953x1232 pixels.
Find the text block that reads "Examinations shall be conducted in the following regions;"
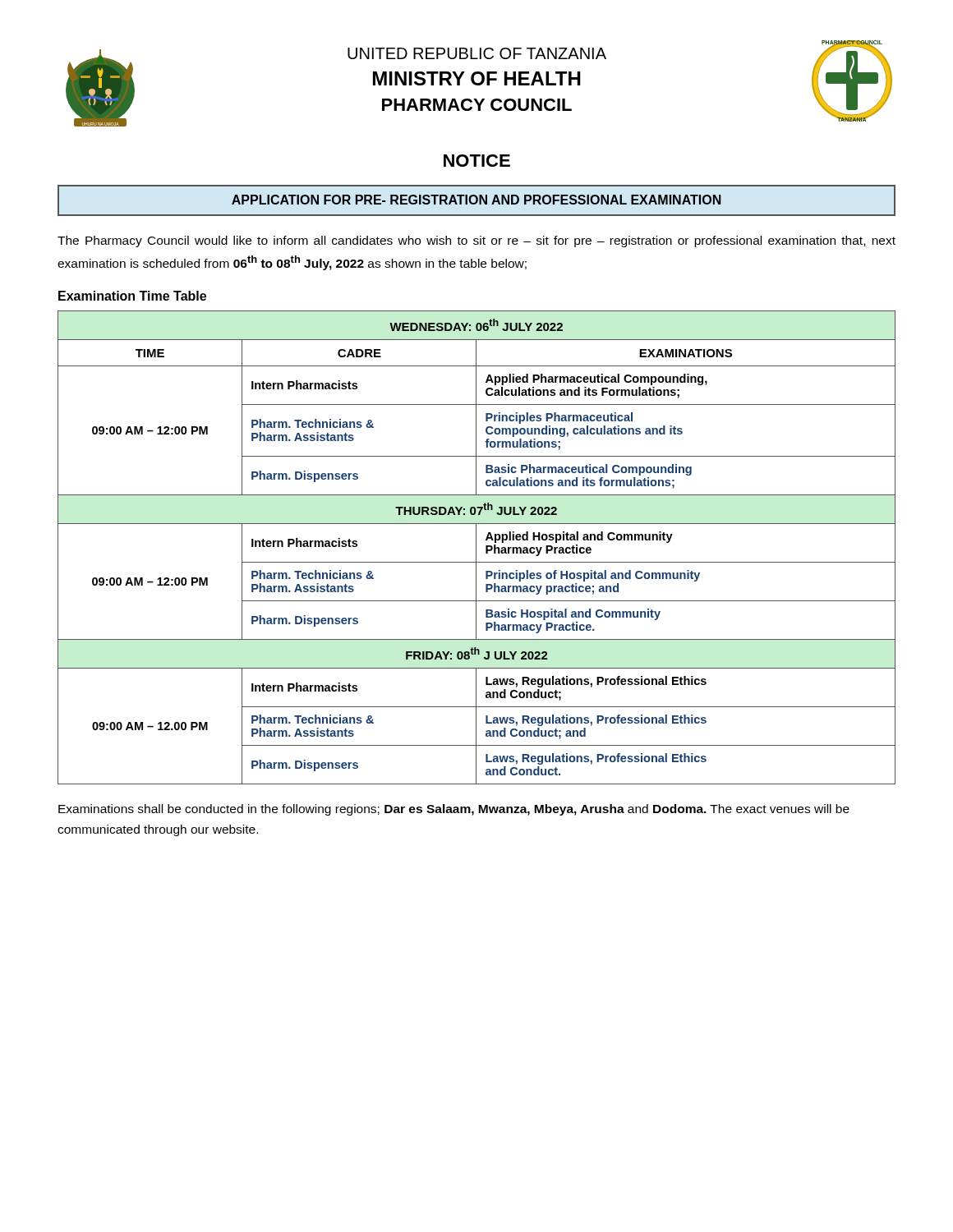(x=454, y=819)
